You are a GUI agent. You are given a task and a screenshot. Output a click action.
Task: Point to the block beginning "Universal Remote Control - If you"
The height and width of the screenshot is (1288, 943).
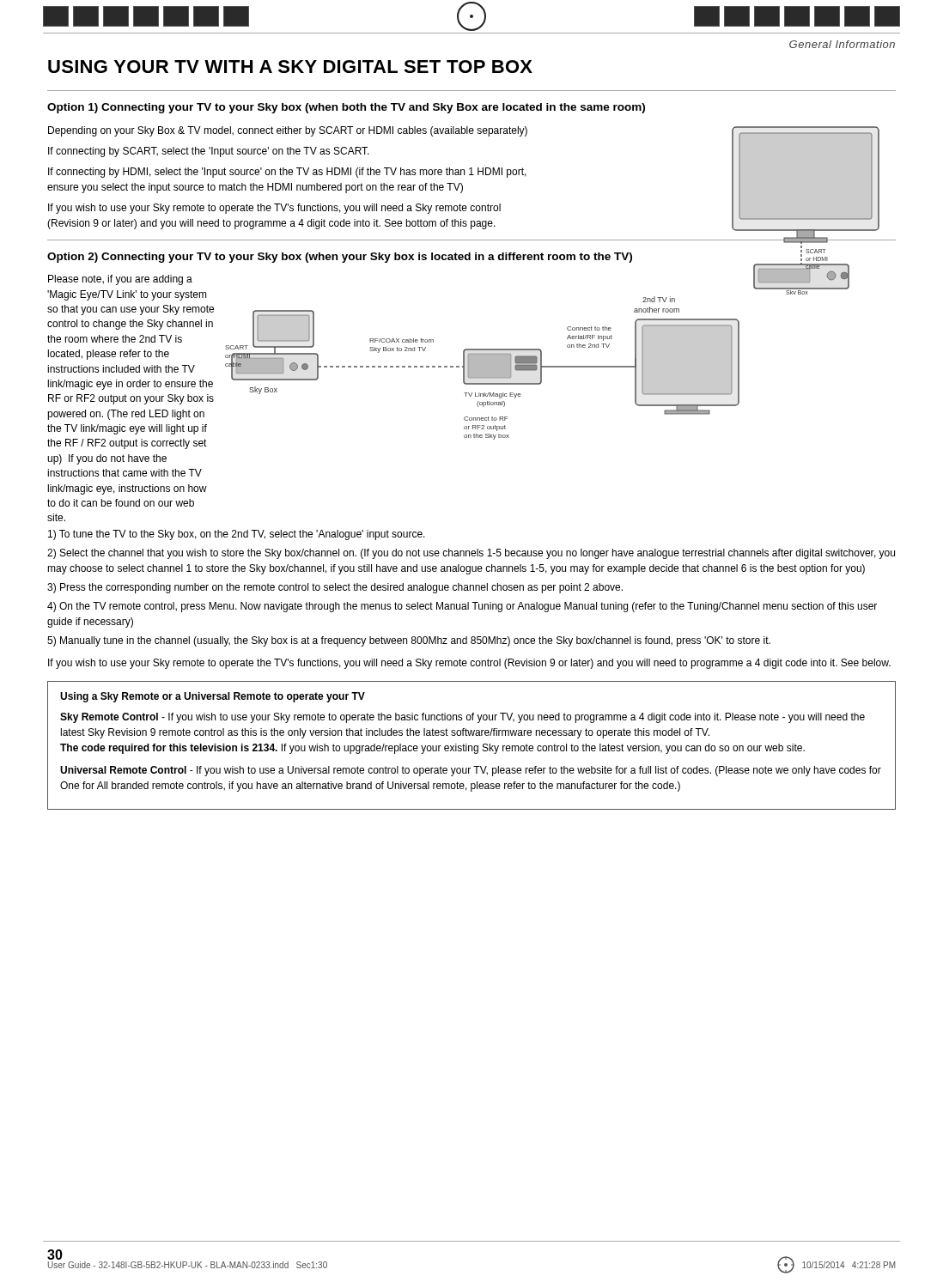pyautogui.click(x=471, y=778)
